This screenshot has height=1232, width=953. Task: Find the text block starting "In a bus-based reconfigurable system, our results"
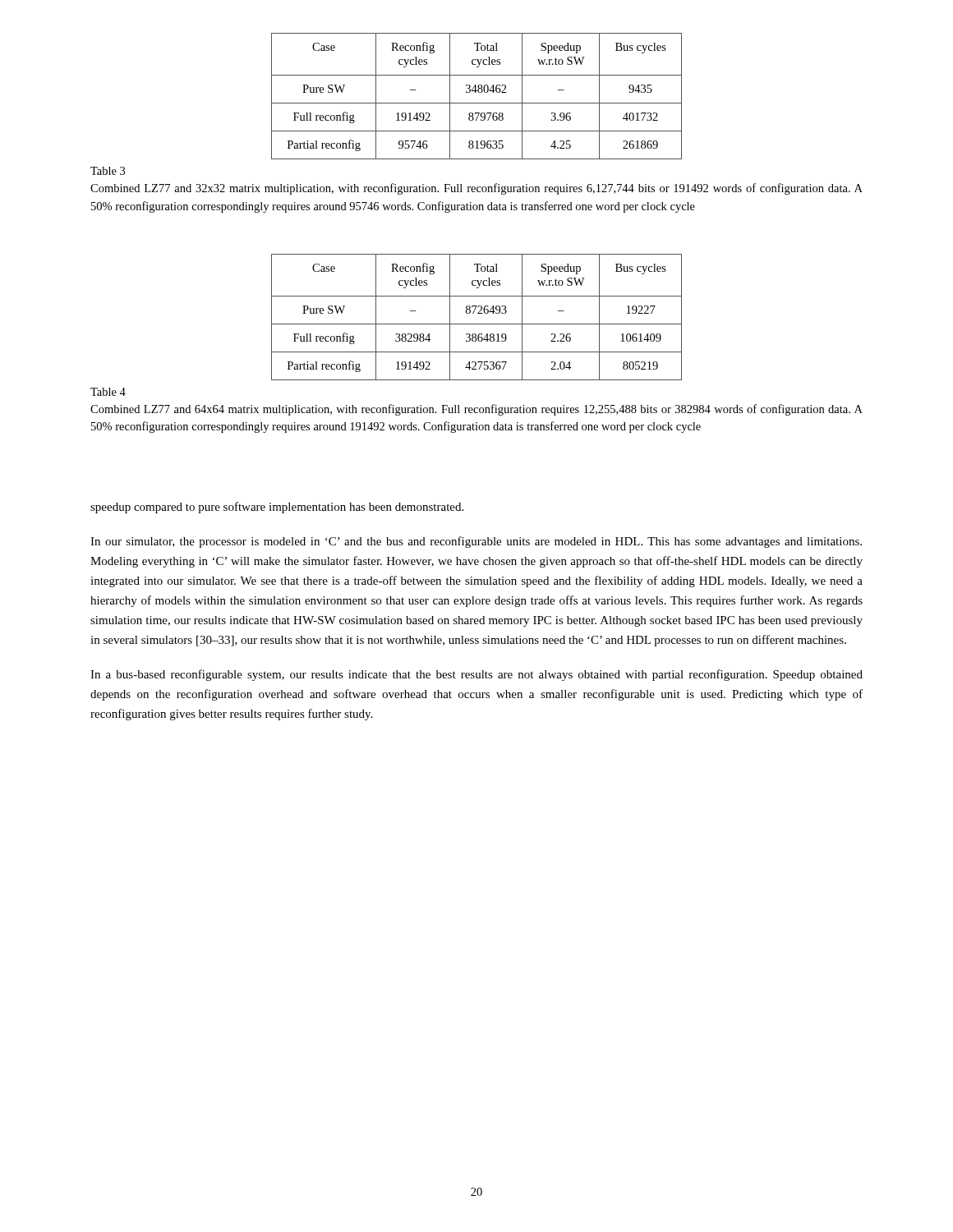click(x=476, y=694)
